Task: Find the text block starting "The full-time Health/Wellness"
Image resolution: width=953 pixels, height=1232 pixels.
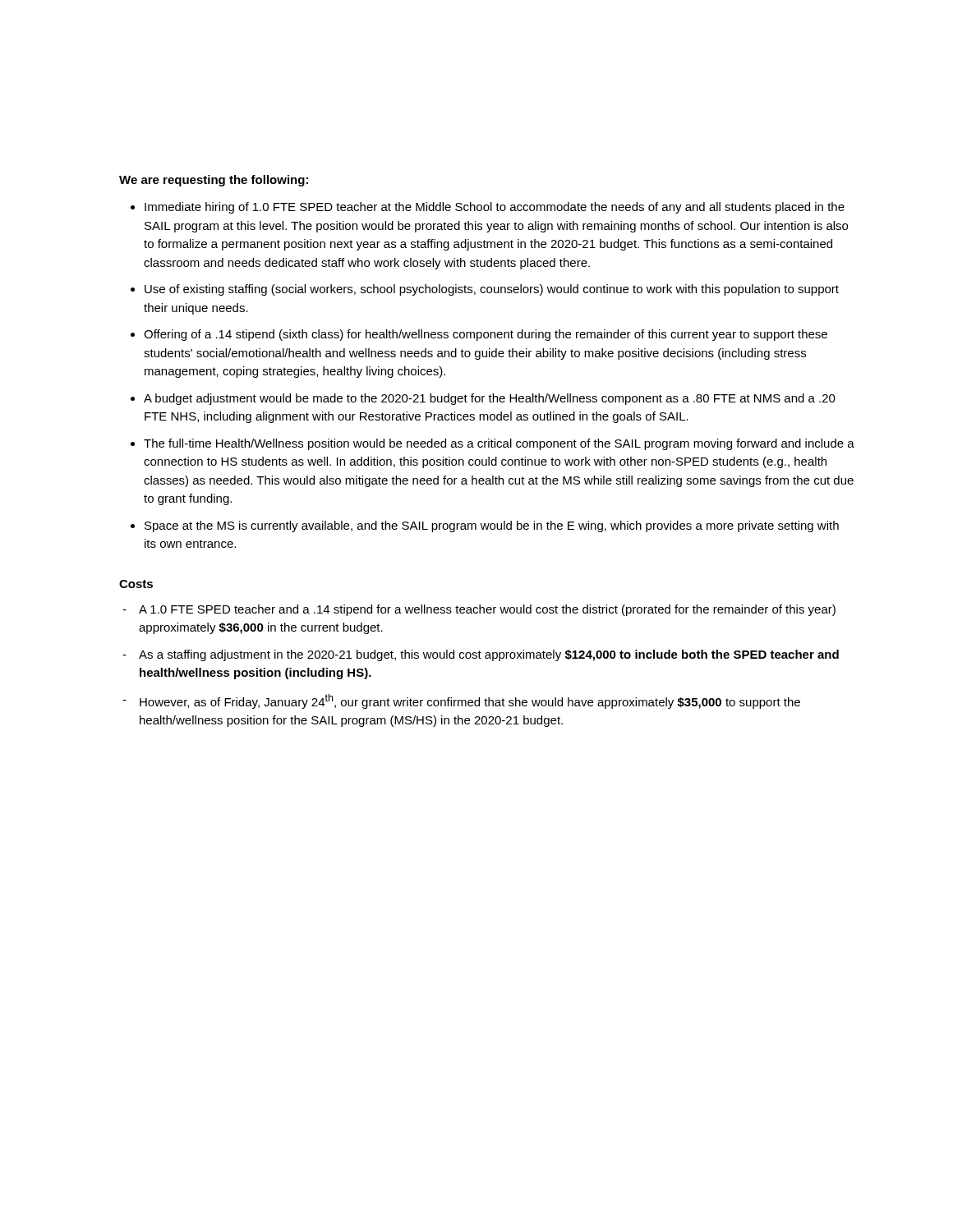Action: tap(499, 470)
